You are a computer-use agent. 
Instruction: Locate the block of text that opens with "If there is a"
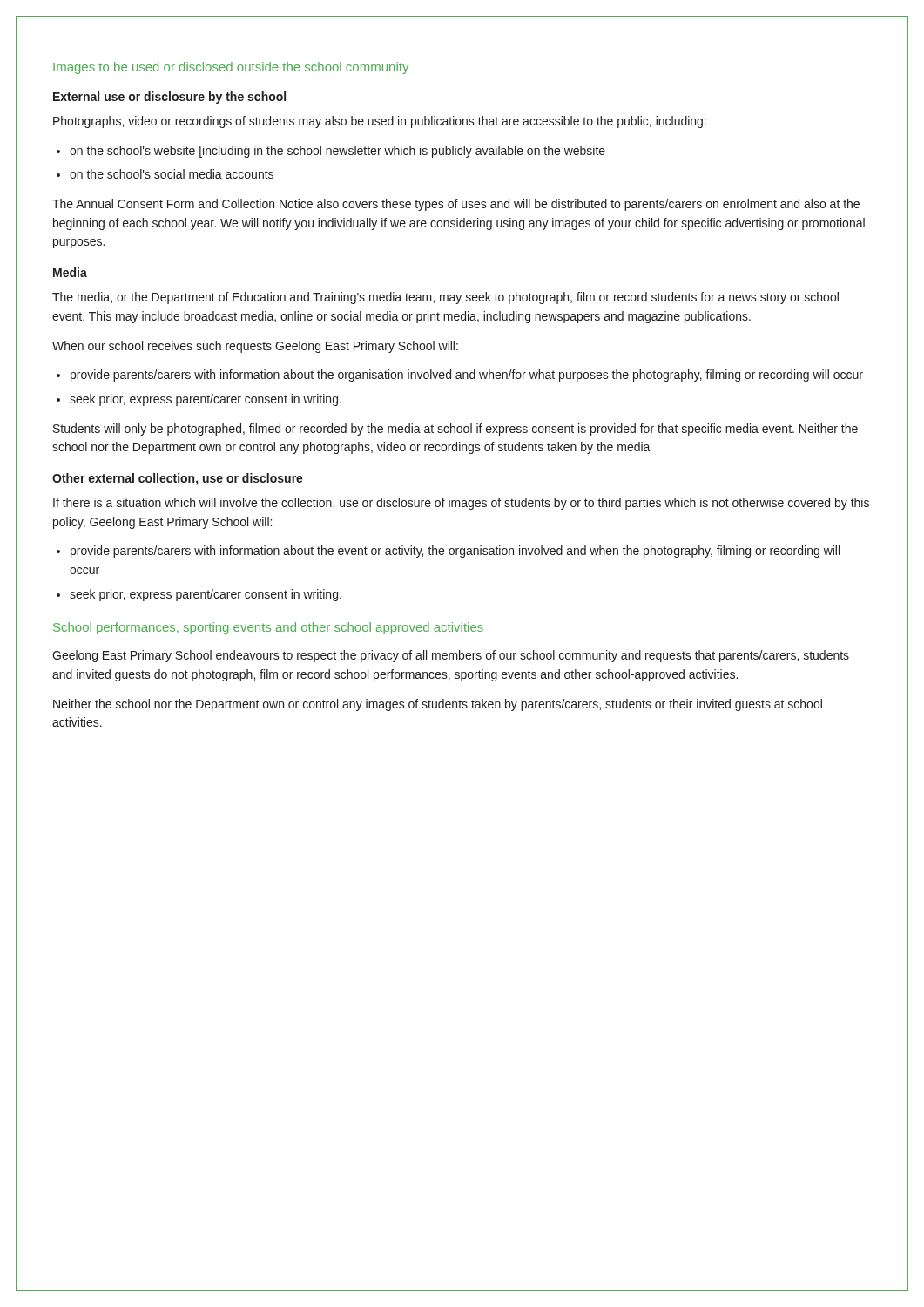[461, 512]
